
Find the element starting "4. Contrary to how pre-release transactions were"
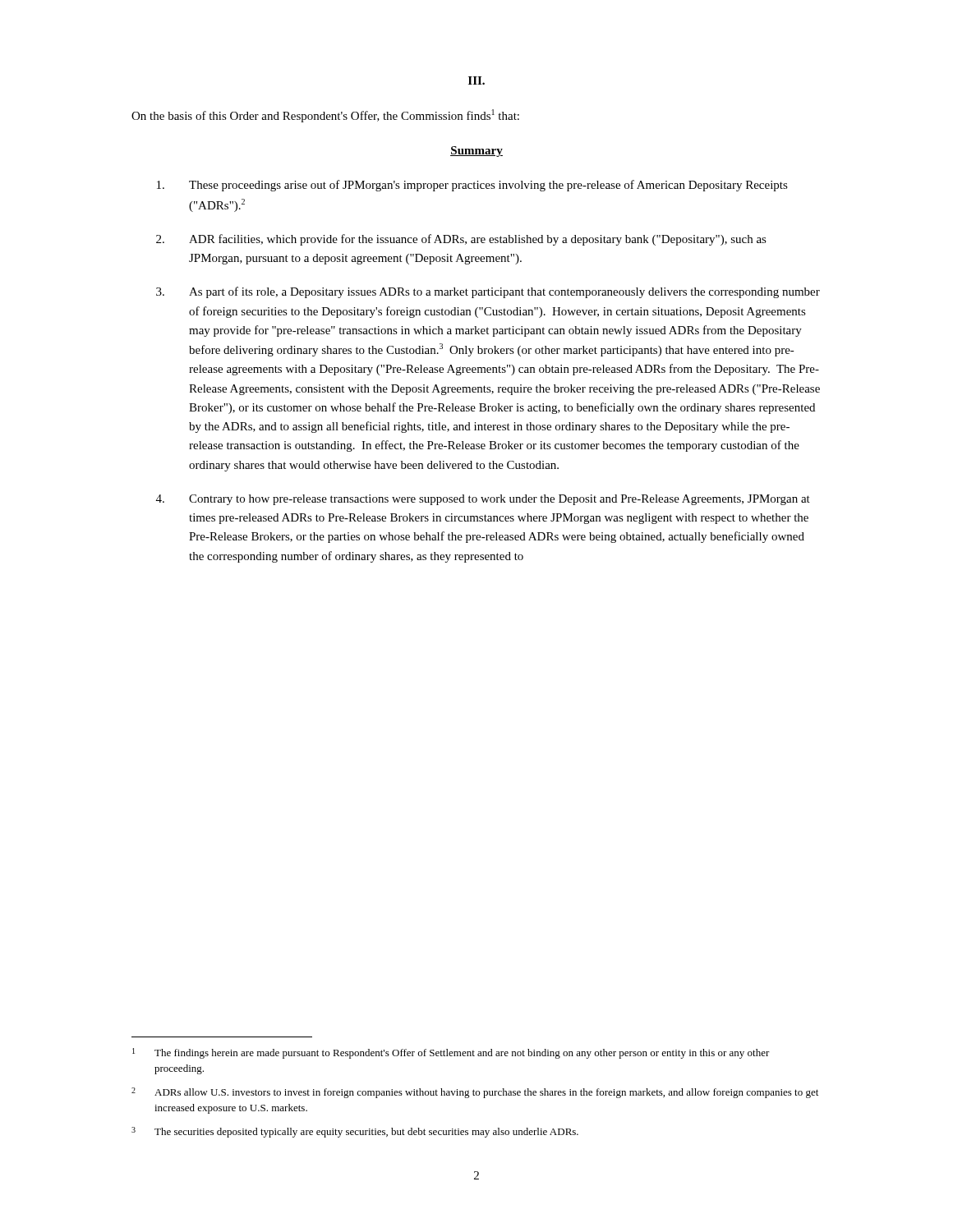tap(476, 528)
